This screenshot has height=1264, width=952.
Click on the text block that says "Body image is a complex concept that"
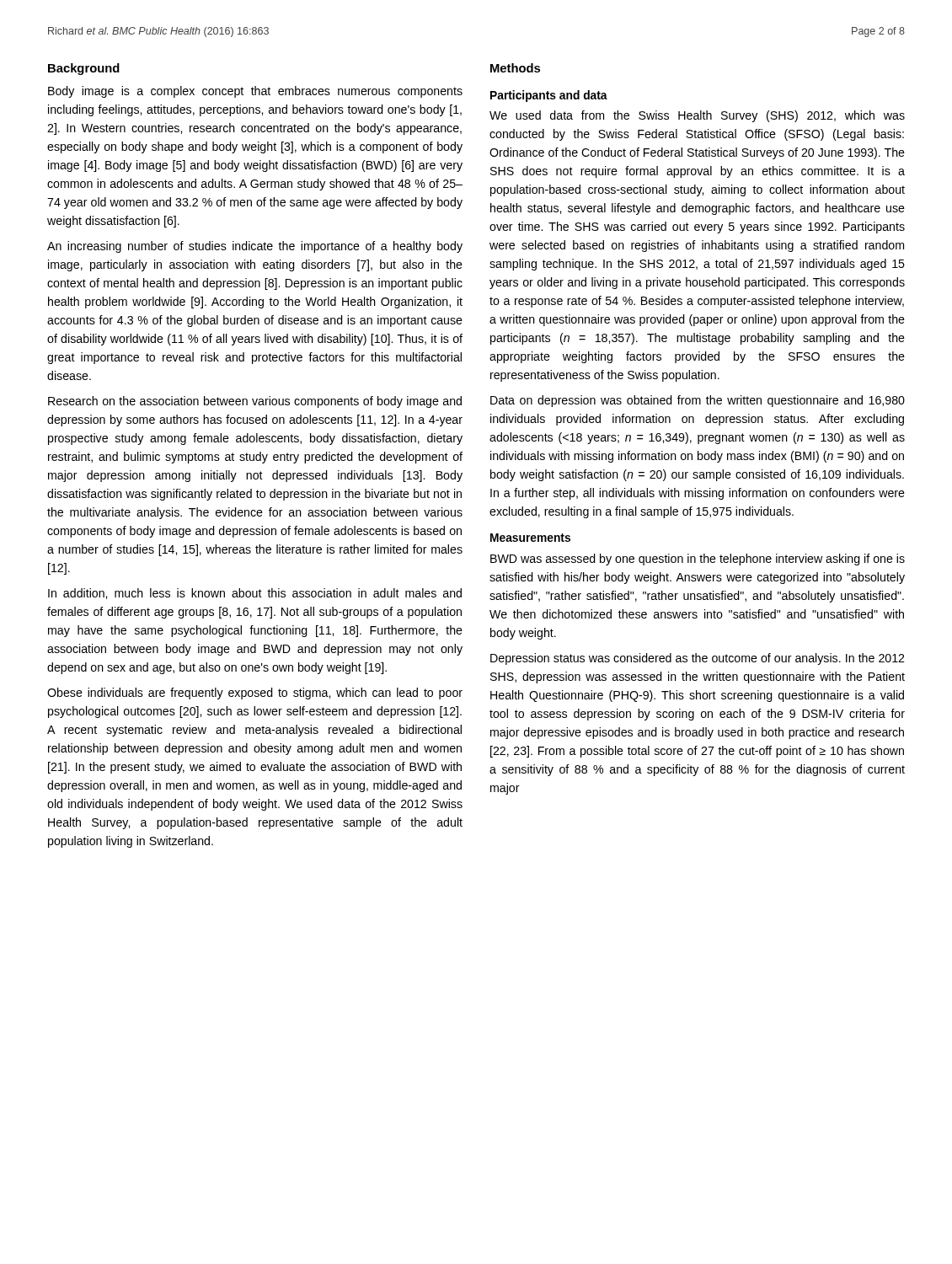(x=255, y=156)
